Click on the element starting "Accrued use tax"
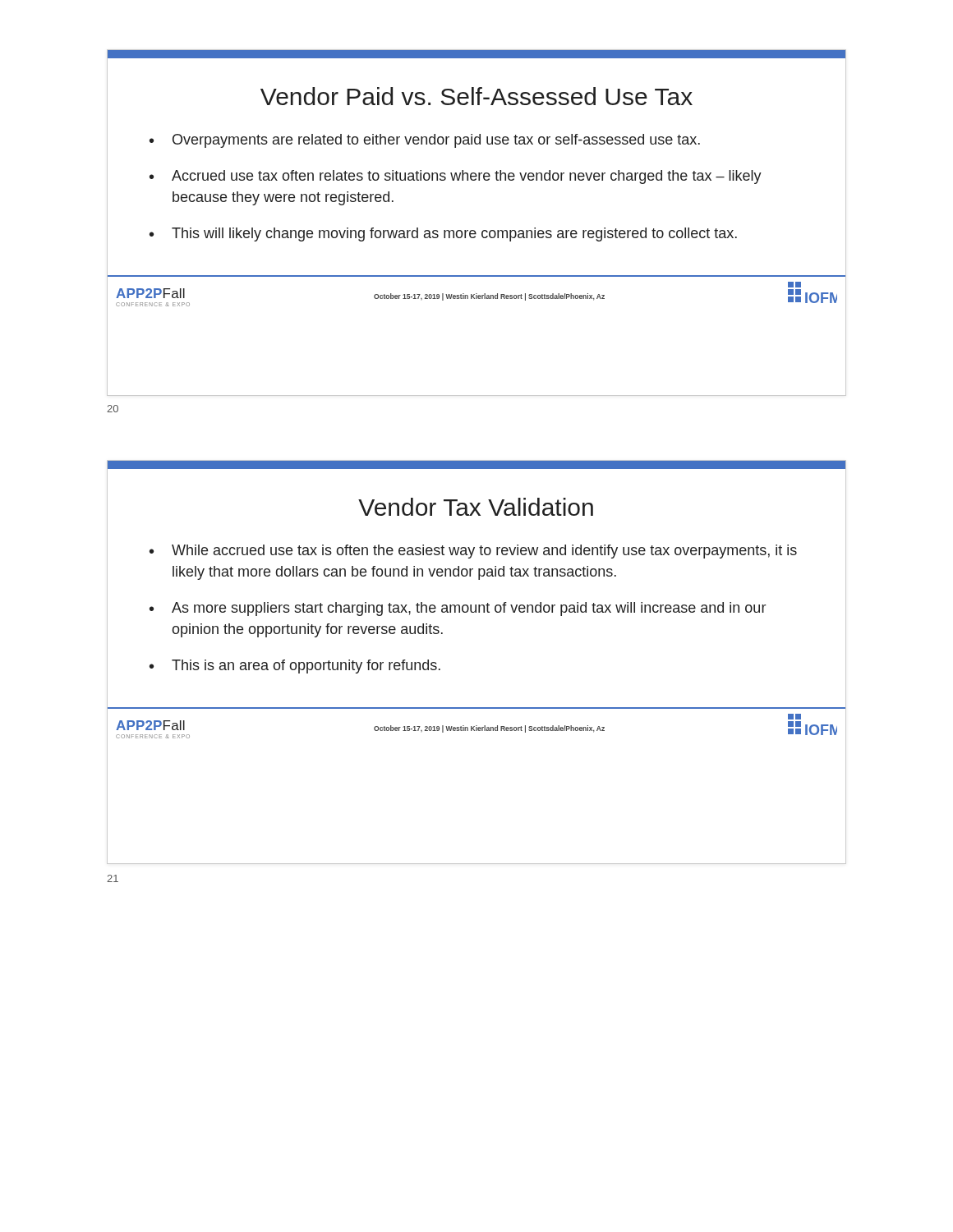The image size is (953, 1232). 466,187
